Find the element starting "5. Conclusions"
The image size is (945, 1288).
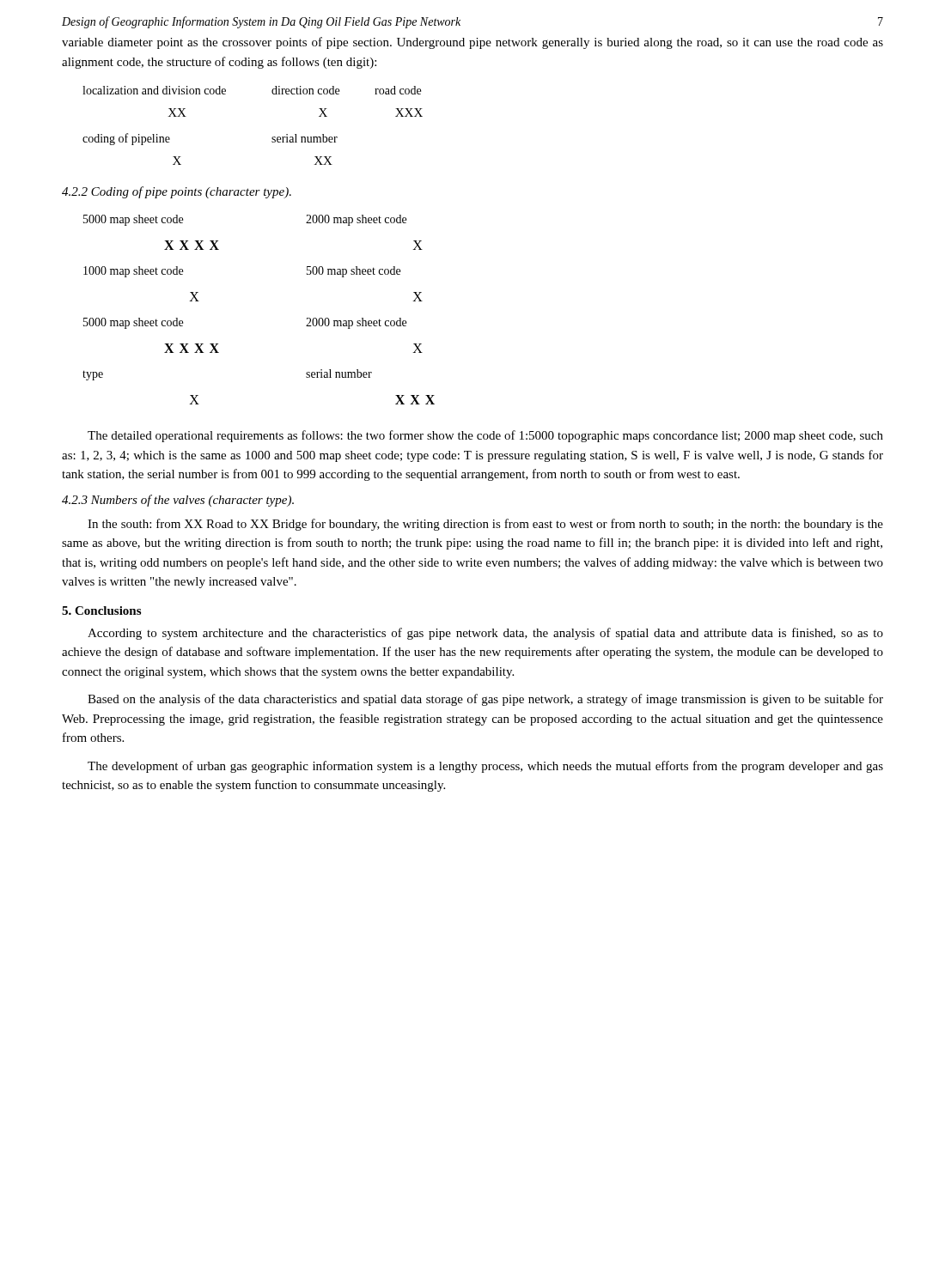coord(102,610)
